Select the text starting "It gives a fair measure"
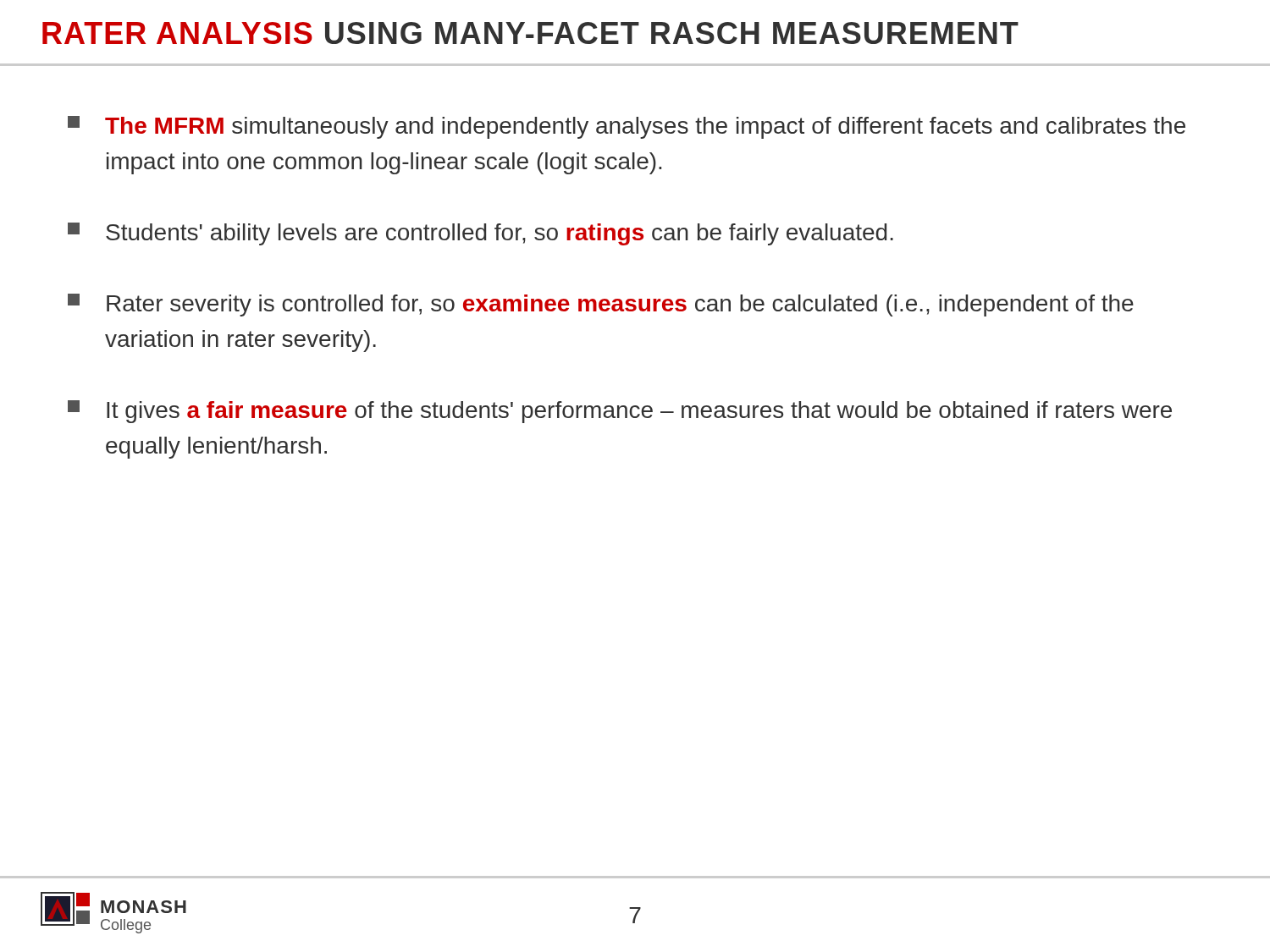1270x952 pixels. (635, 428)
